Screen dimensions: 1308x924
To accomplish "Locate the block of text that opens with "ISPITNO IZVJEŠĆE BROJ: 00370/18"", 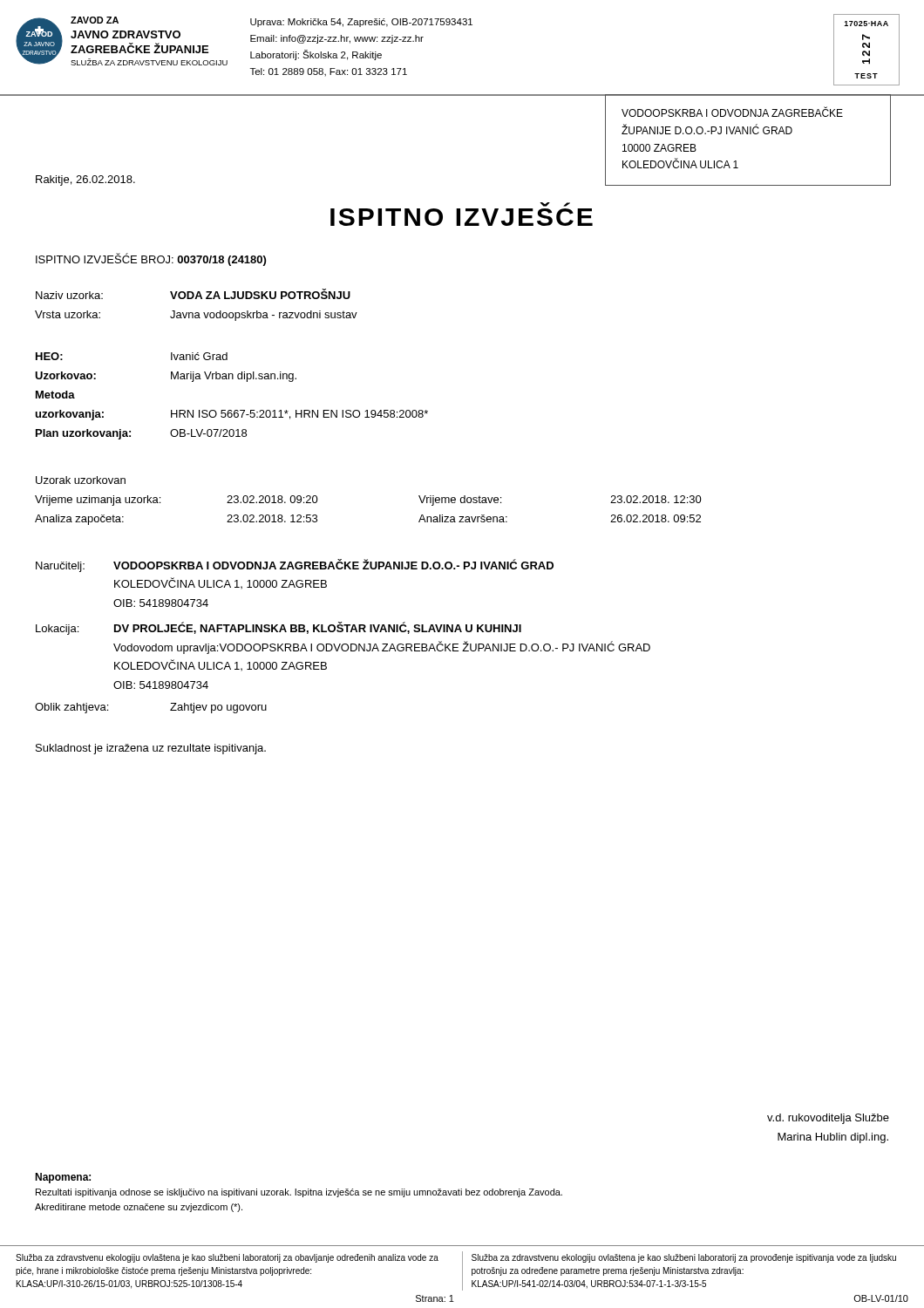I will click(x=151, y=259).
